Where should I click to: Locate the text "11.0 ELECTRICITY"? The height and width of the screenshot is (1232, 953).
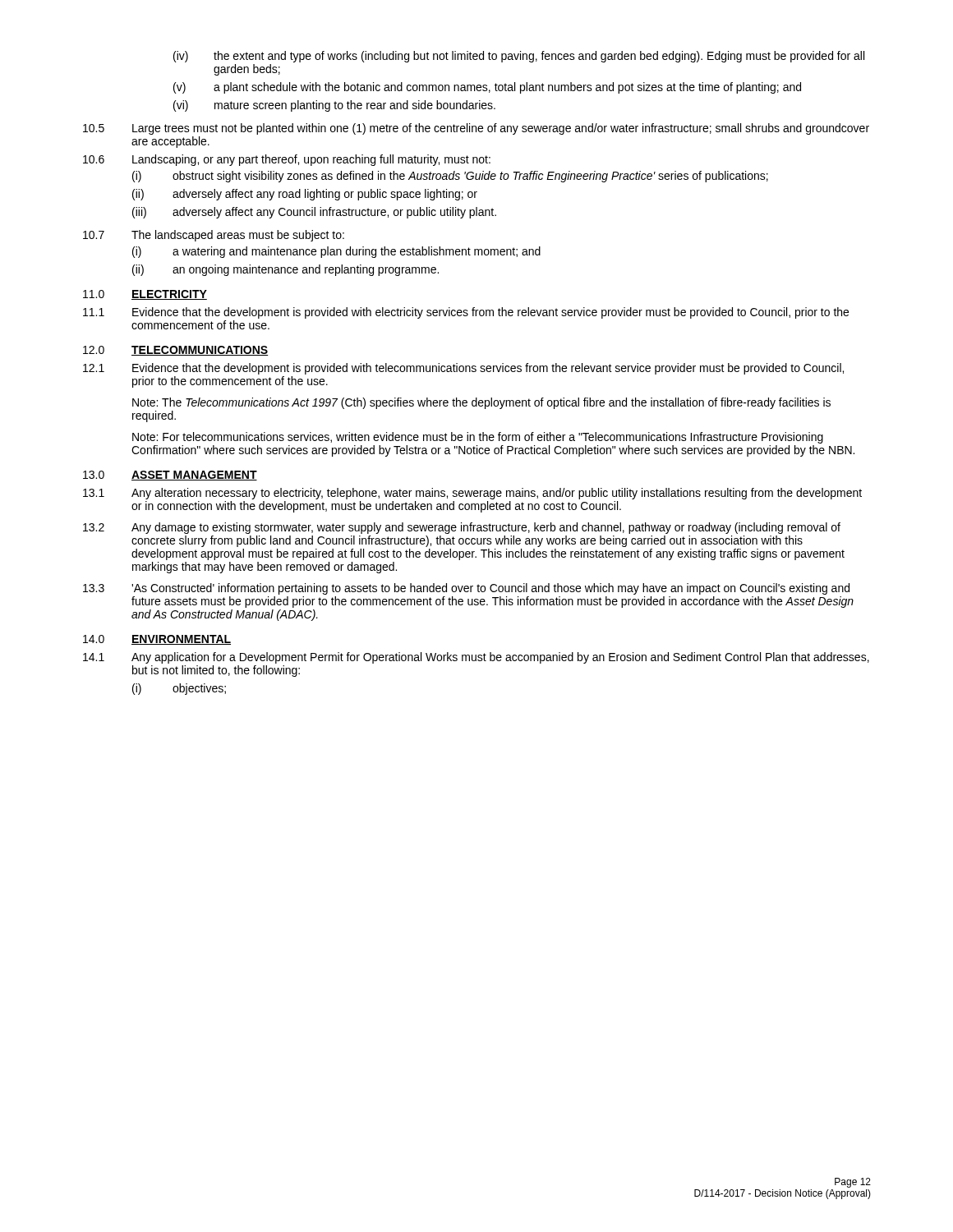(145, 295)
